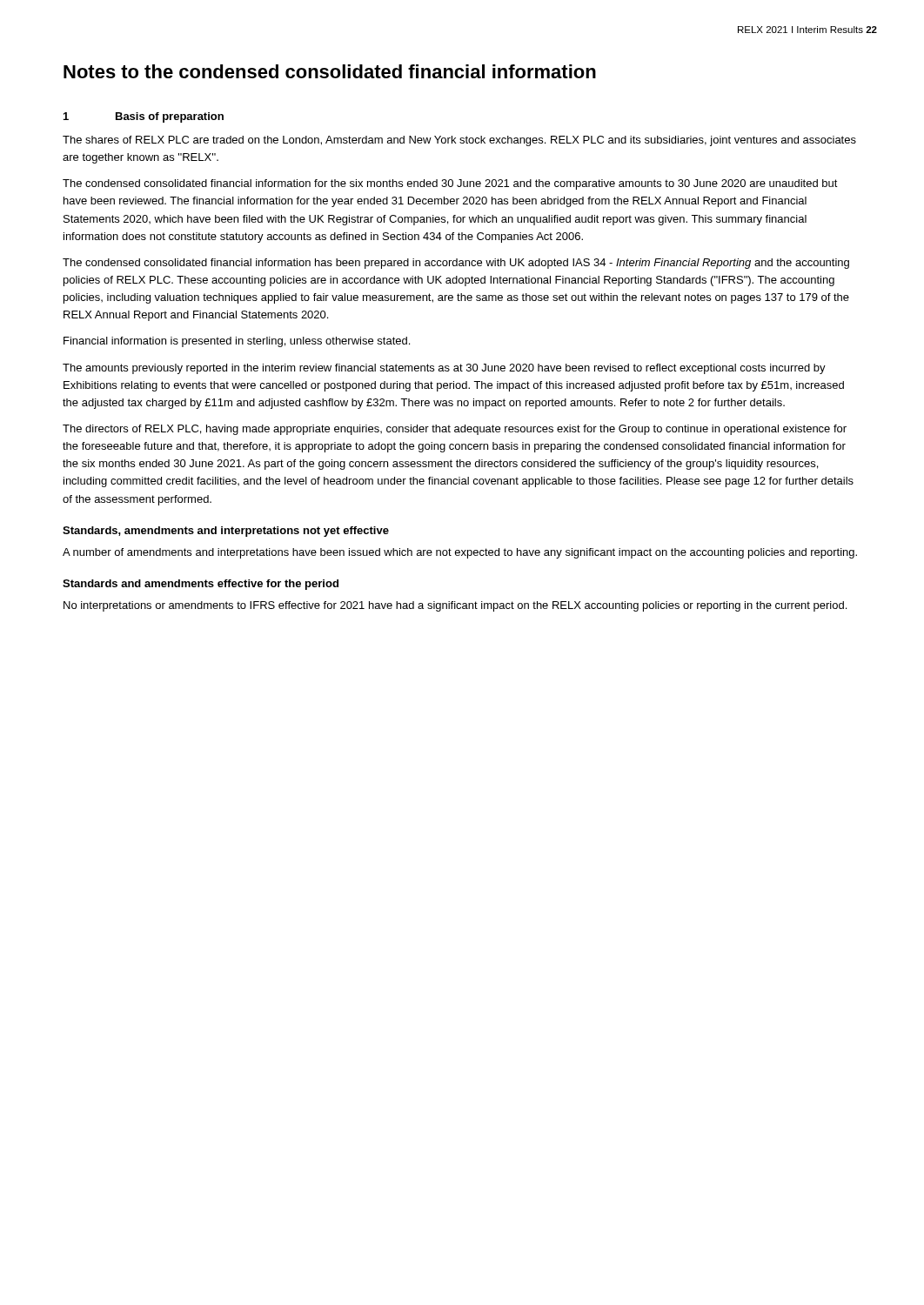Image resolution: width=924 pixels, height=1305 pixels.
Task: Locate the block starting "1 Basis of preparation"
Action: point(143,116)
